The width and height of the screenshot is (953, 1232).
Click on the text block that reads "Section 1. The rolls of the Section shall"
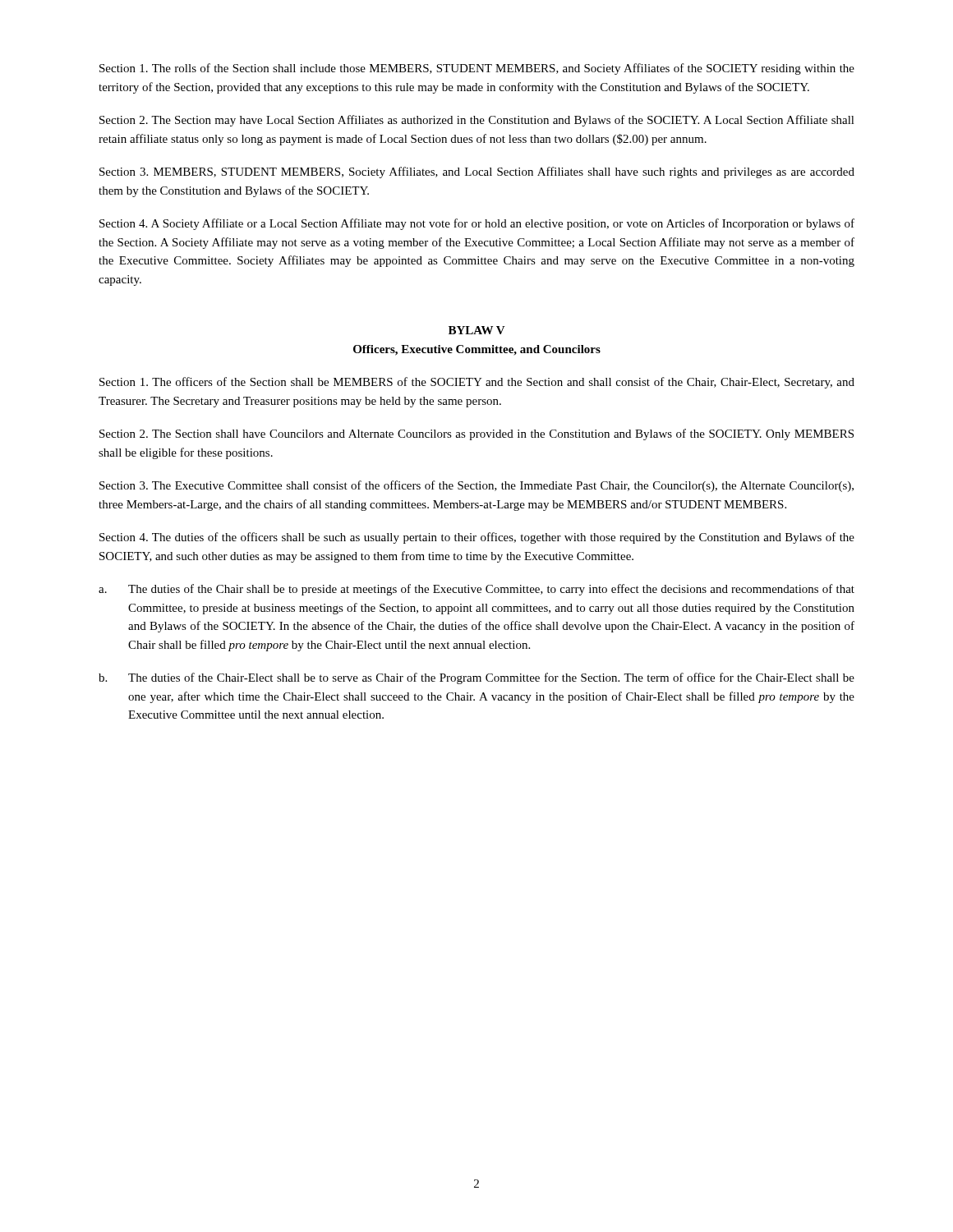tap(476, 77)
